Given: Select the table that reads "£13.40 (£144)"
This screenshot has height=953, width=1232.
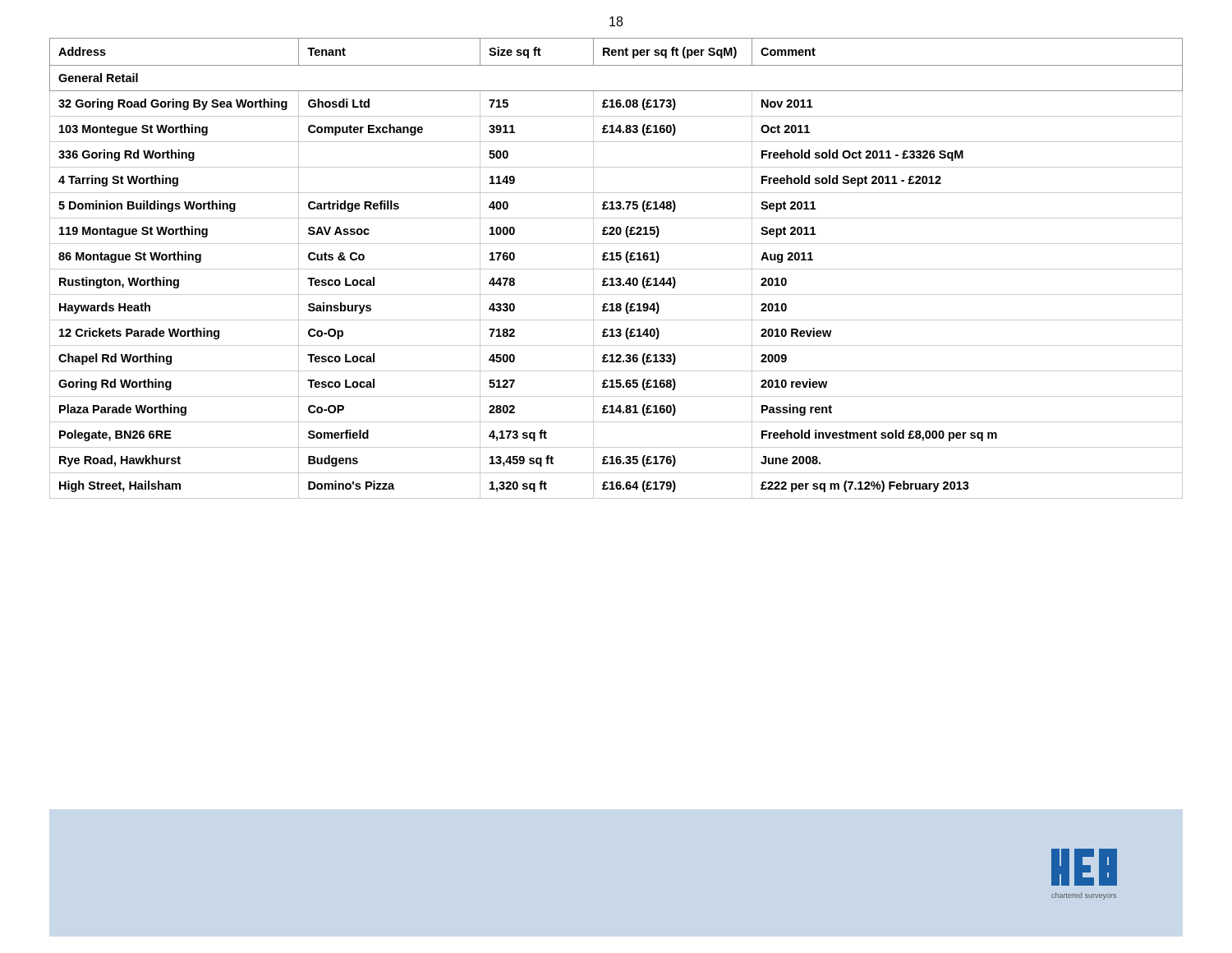Looking at the screenshot, I should (x=616, y=268).
